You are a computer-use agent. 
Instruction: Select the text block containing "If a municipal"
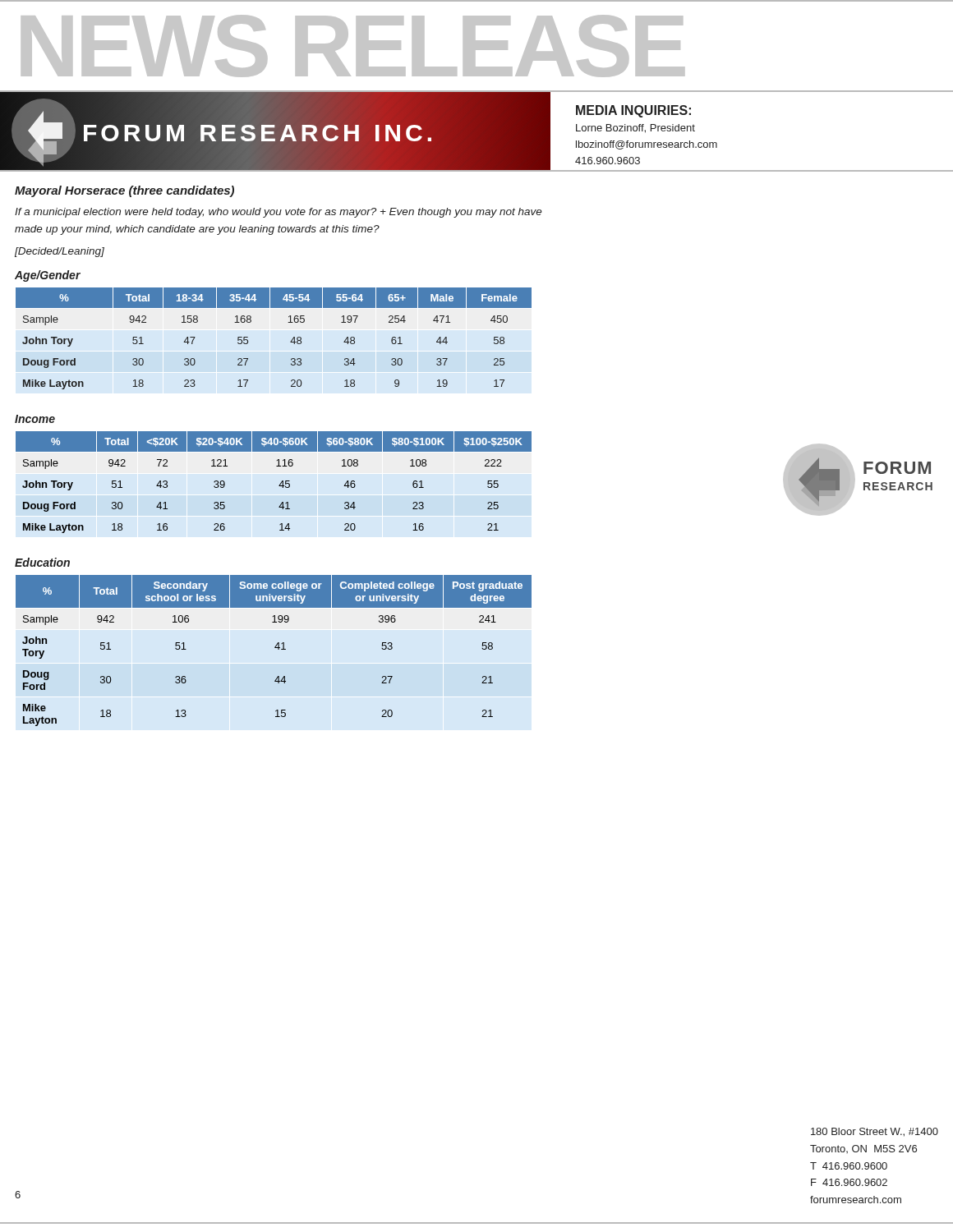(278, 220)
